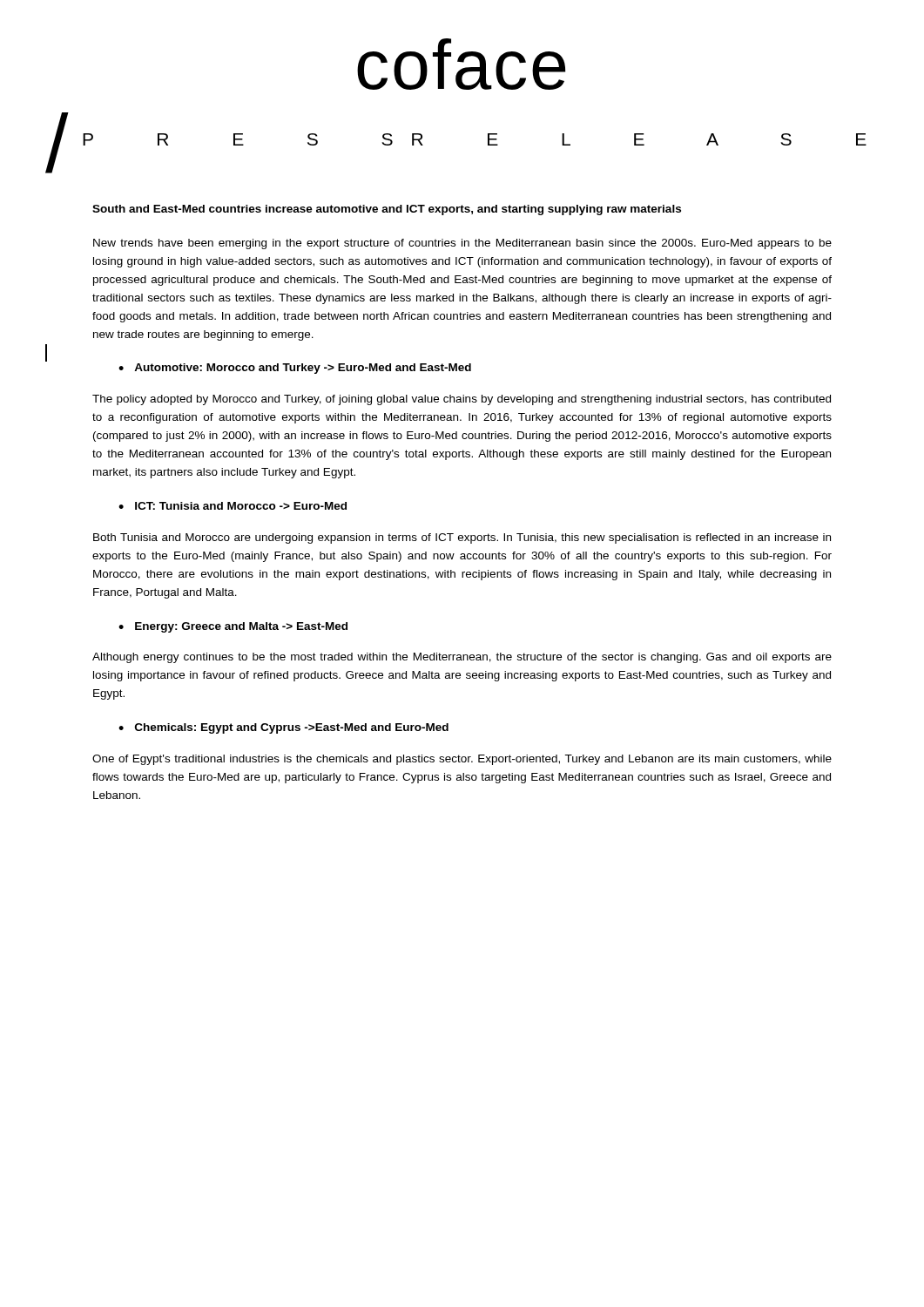The image size is (924, 1307).
Task: Find the block on this page that starts "The policy adopted by"
Action: pos(462,435)
